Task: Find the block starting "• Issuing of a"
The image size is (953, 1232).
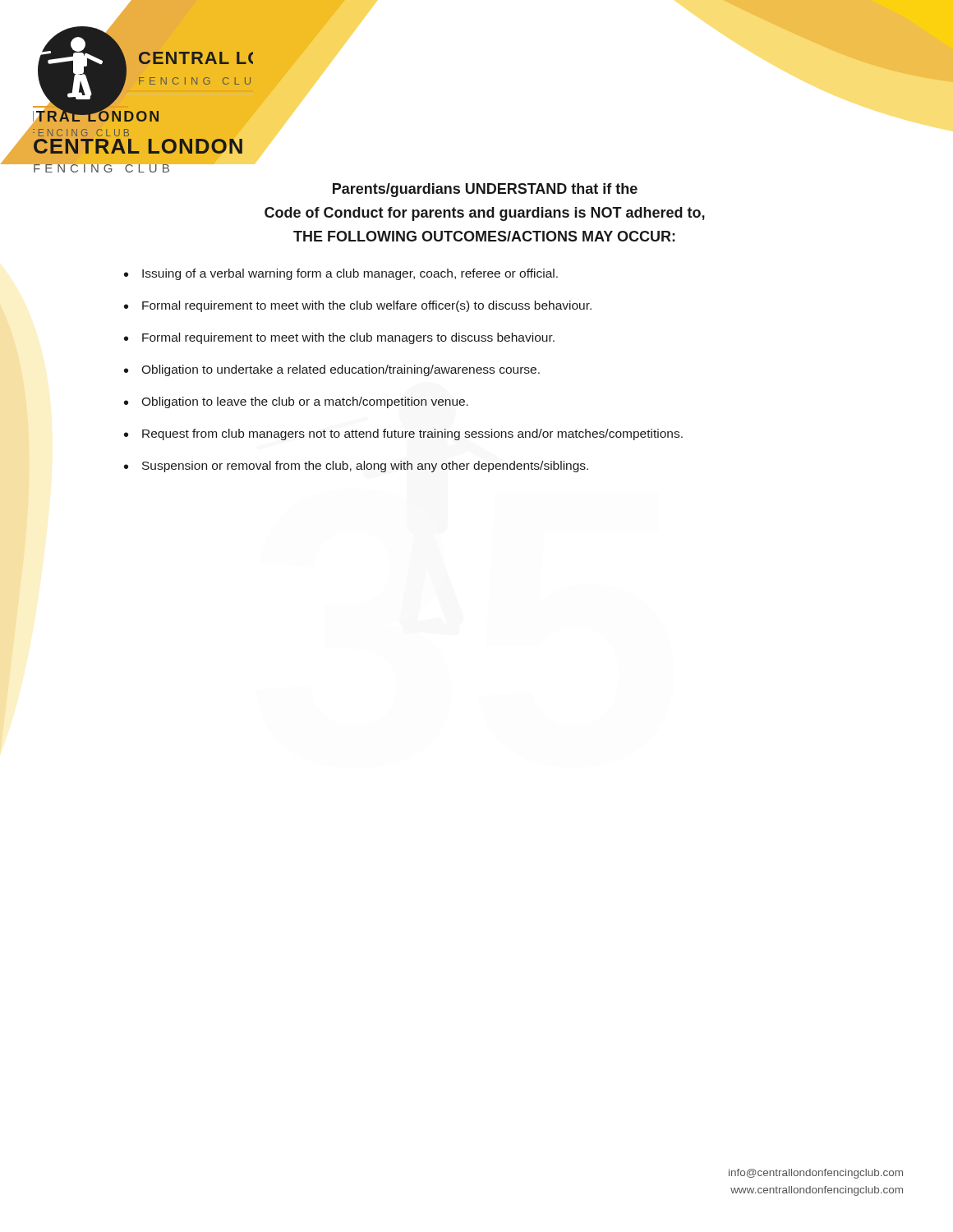Action: coord(485,274)
